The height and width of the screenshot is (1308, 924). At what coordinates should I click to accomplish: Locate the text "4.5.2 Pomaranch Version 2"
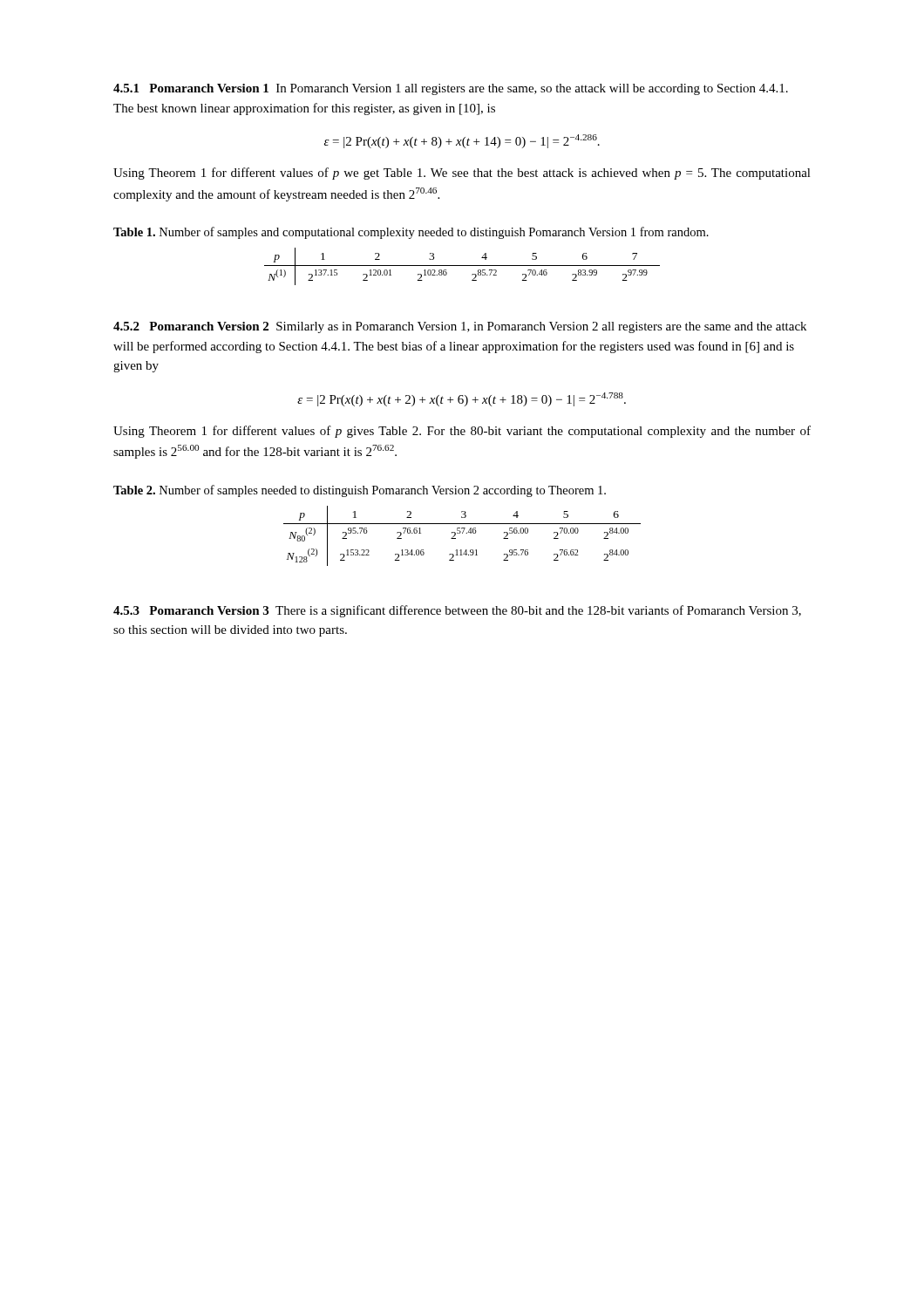pos(191,326)
